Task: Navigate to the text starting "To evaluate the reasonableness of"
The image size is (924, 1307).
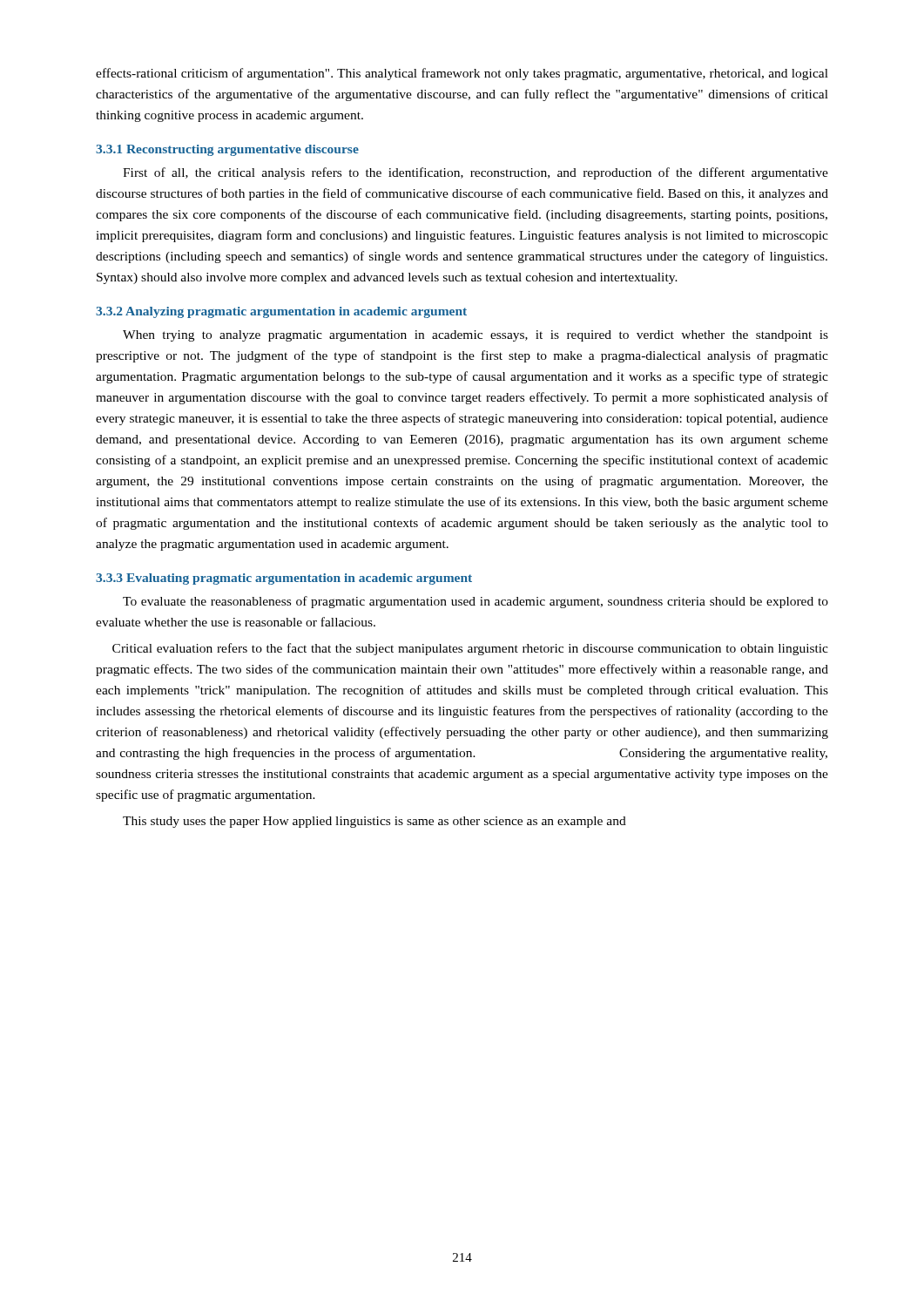Action: click(462, 612)
